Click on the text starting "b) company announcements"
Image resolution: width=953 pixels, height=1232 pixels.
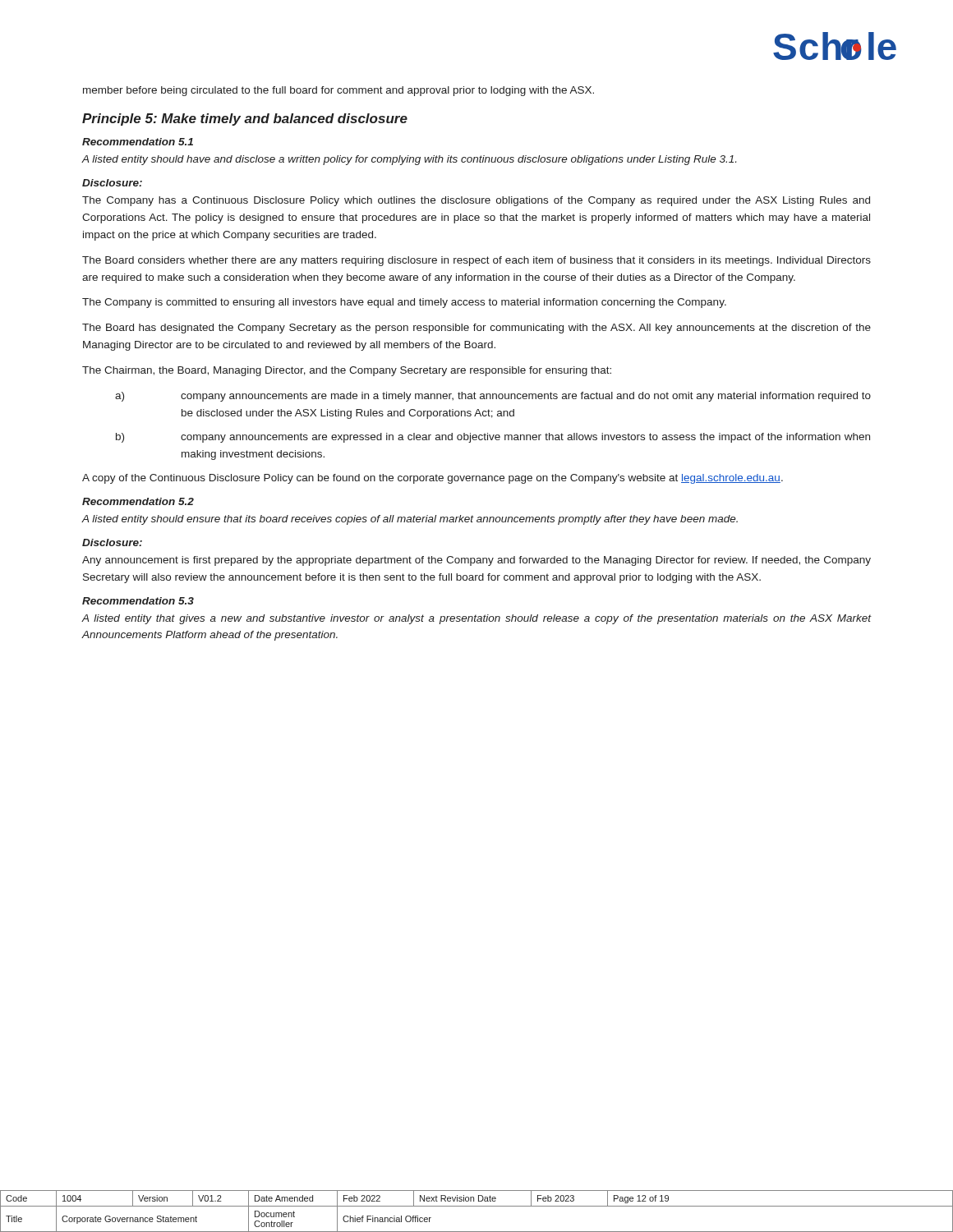pos(476,446)
